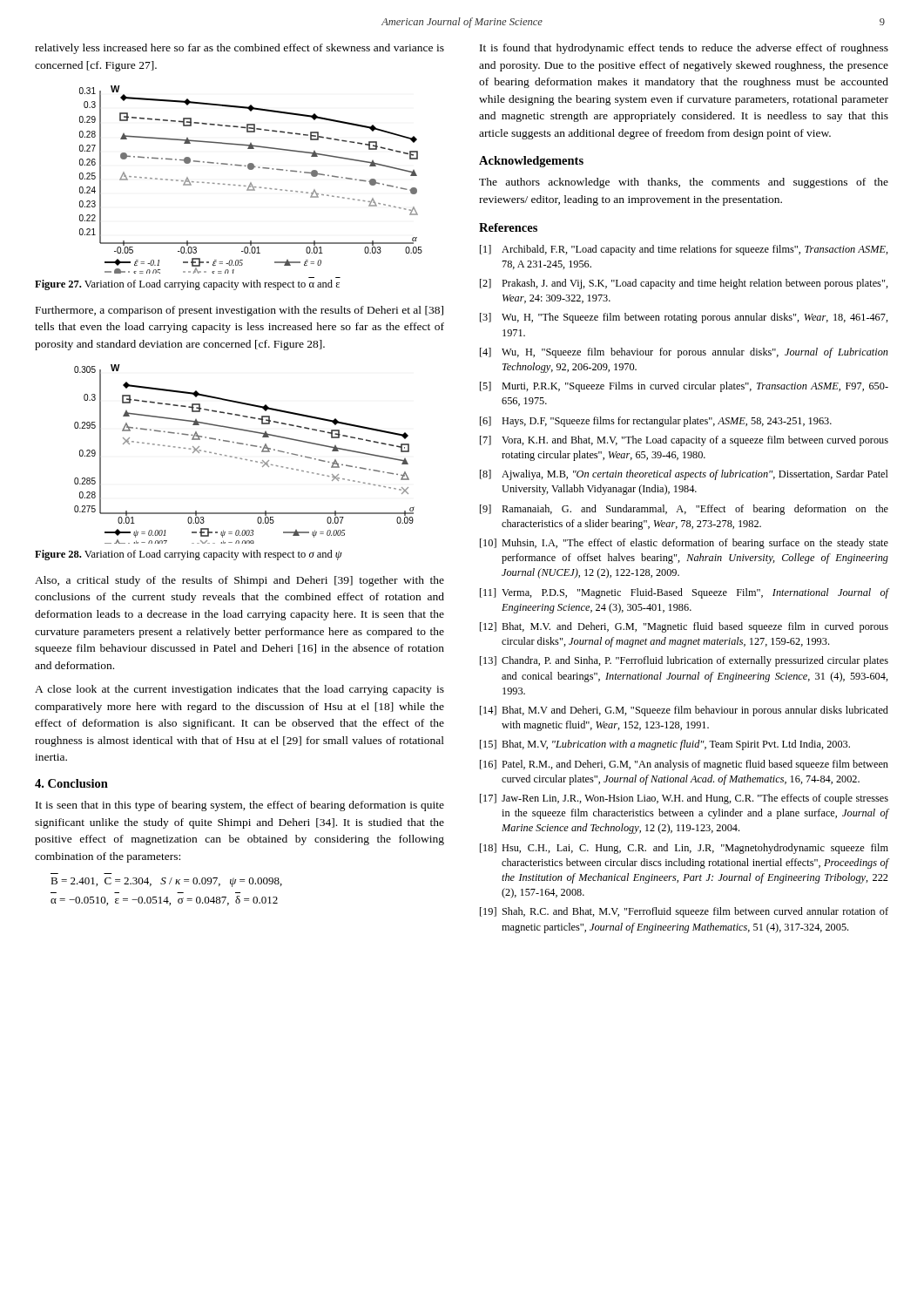Click on the passage starting "Figure 27. Variation"
Image resolution: width=924 pixels, height=1307 pixels.
187,284
